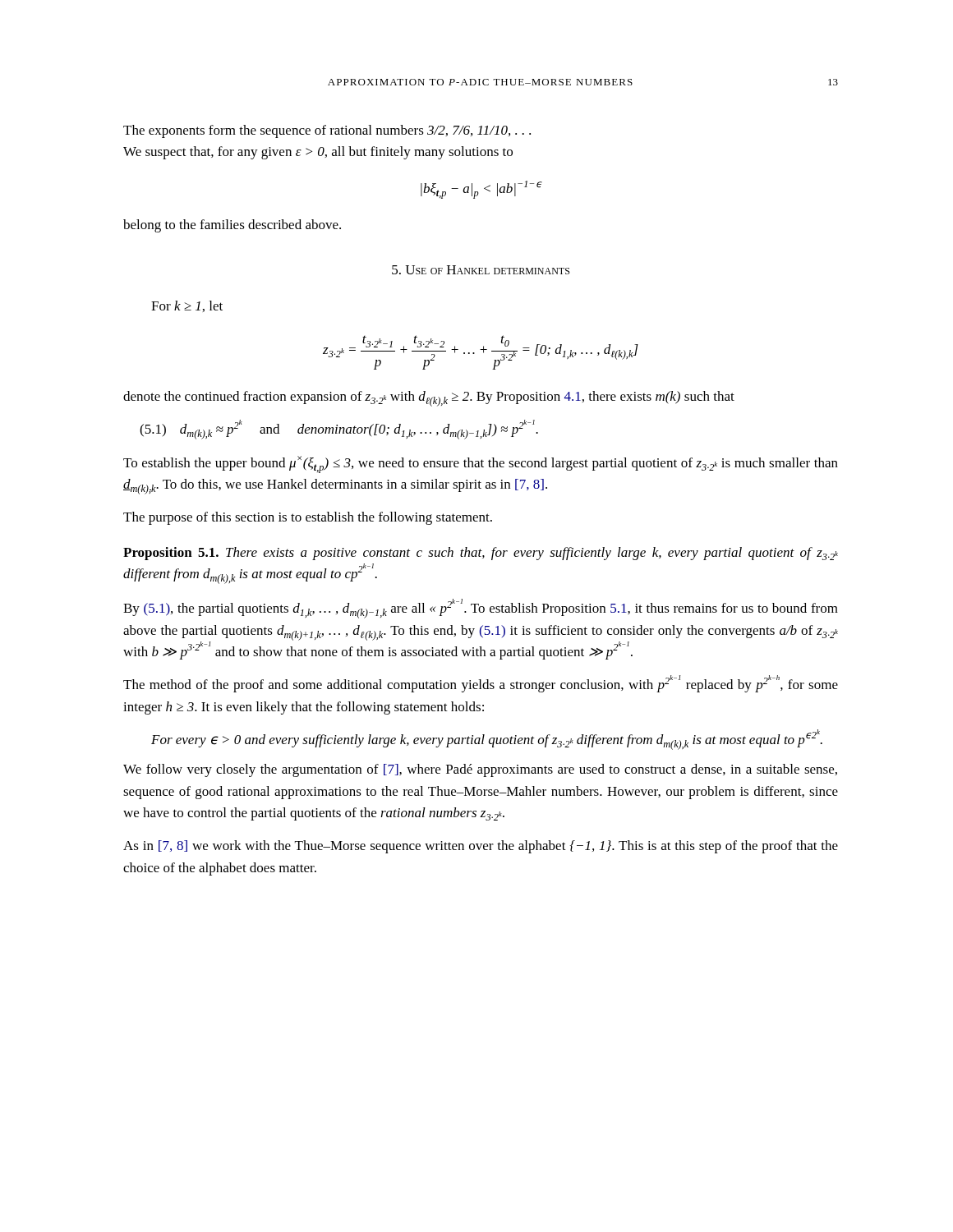Point to the block beginning "As in [7, 8] we work with the"

click(481, 857)
